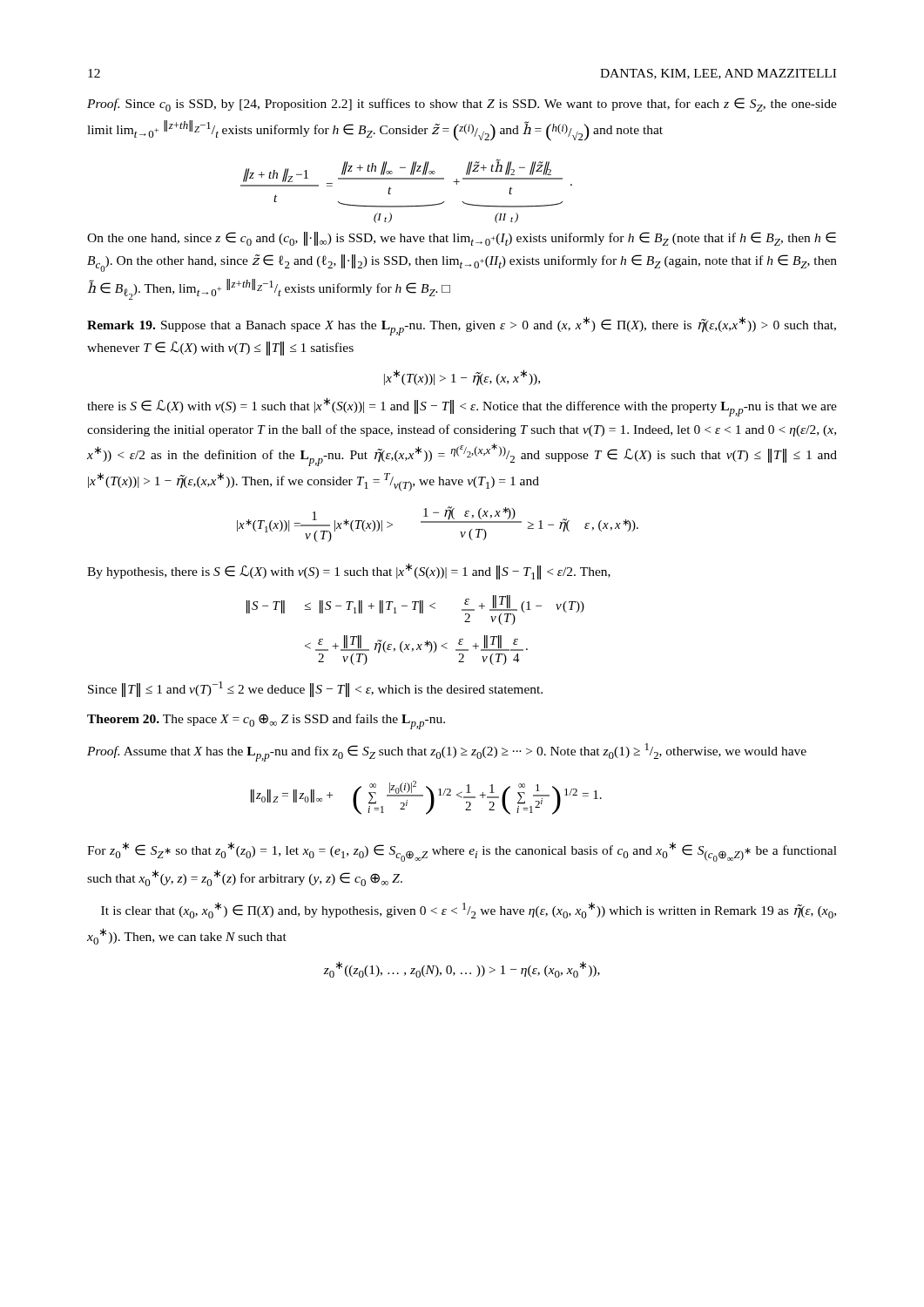Find the text block containing "Proof. Assume that X has"

(x=447, y=751)
